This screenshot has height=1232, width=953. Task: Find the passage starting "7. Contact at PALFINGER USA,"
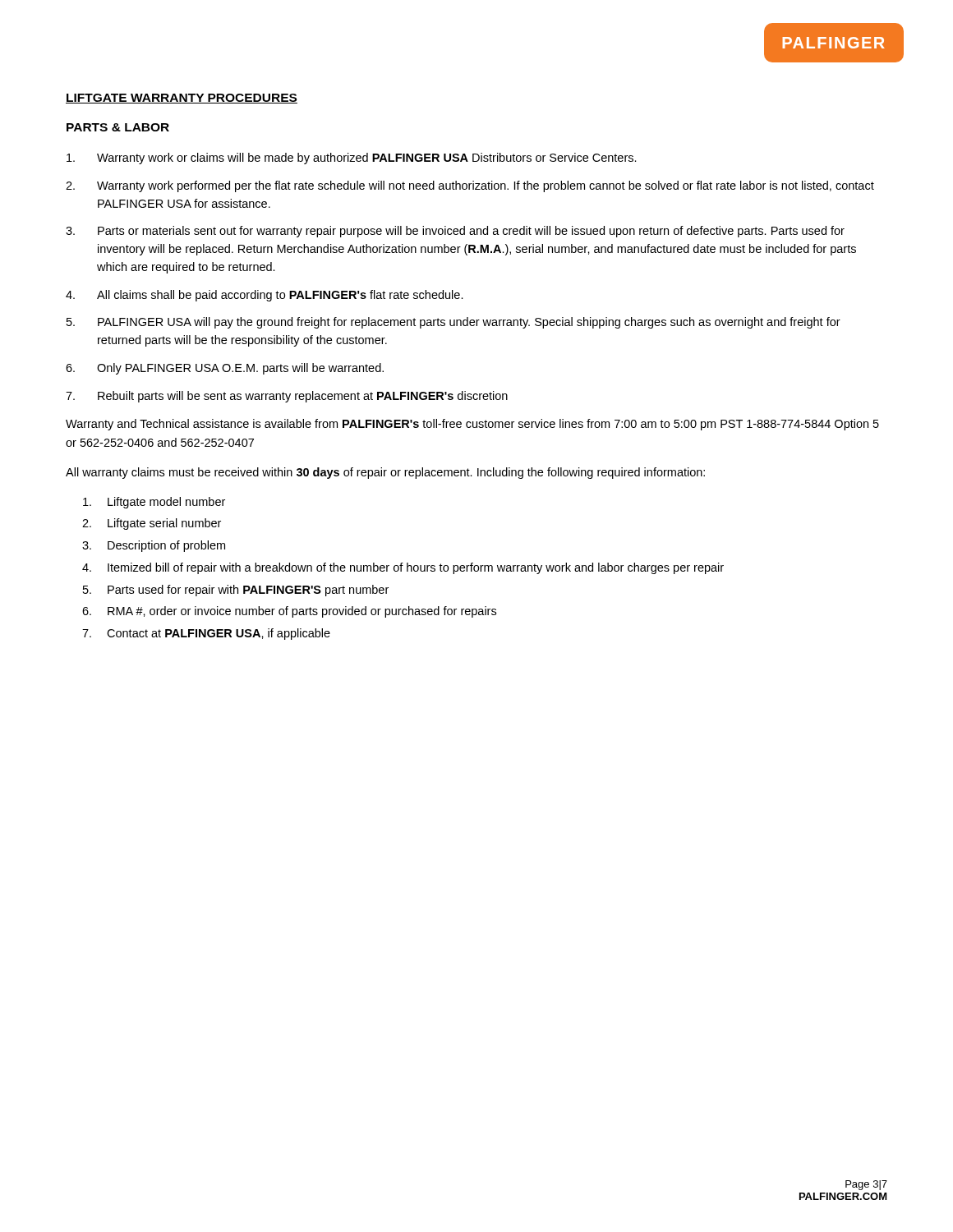click(x=206, y=634)
